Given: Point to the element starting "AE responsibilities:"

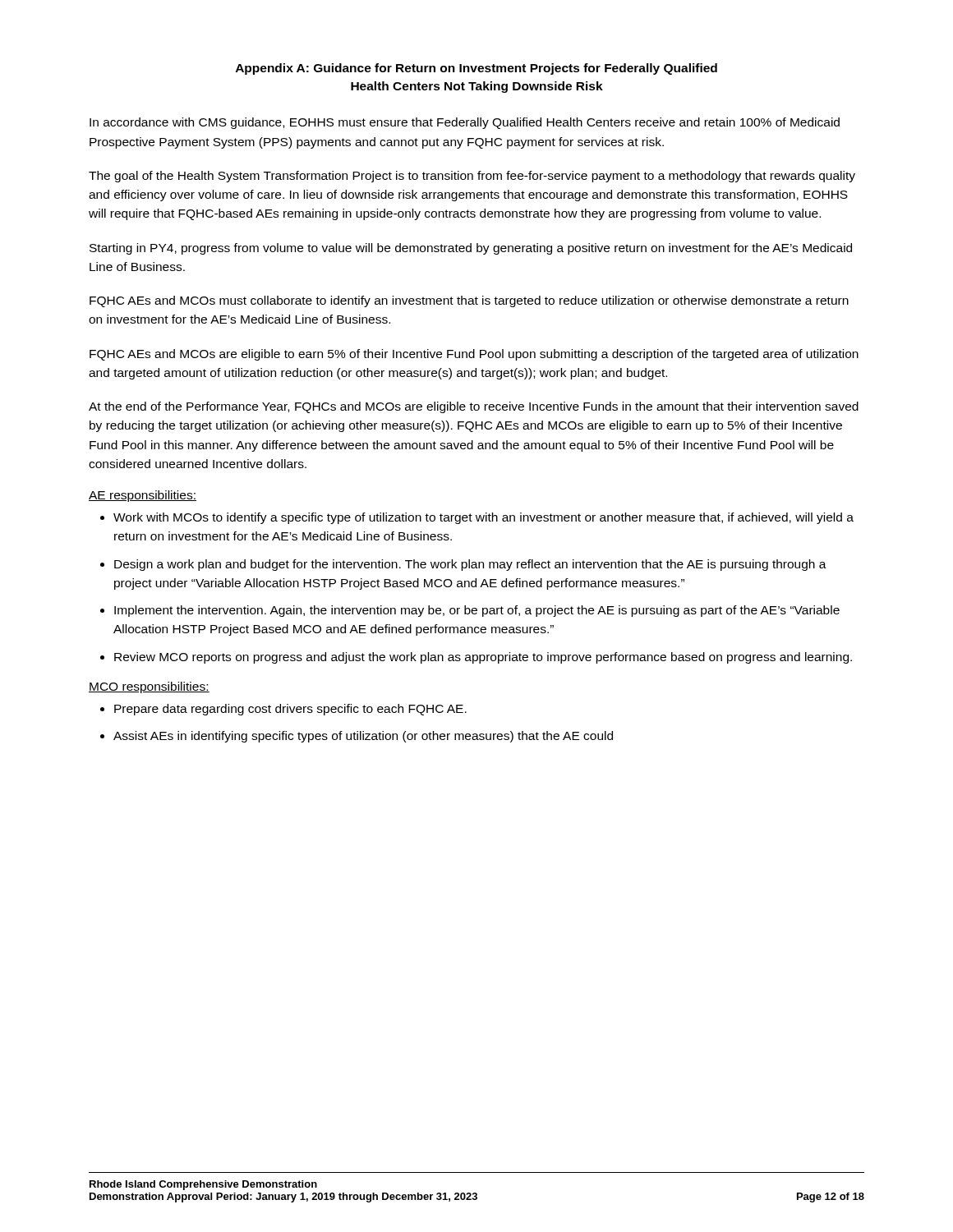Looking at the screenshot, I should (143, 495).
